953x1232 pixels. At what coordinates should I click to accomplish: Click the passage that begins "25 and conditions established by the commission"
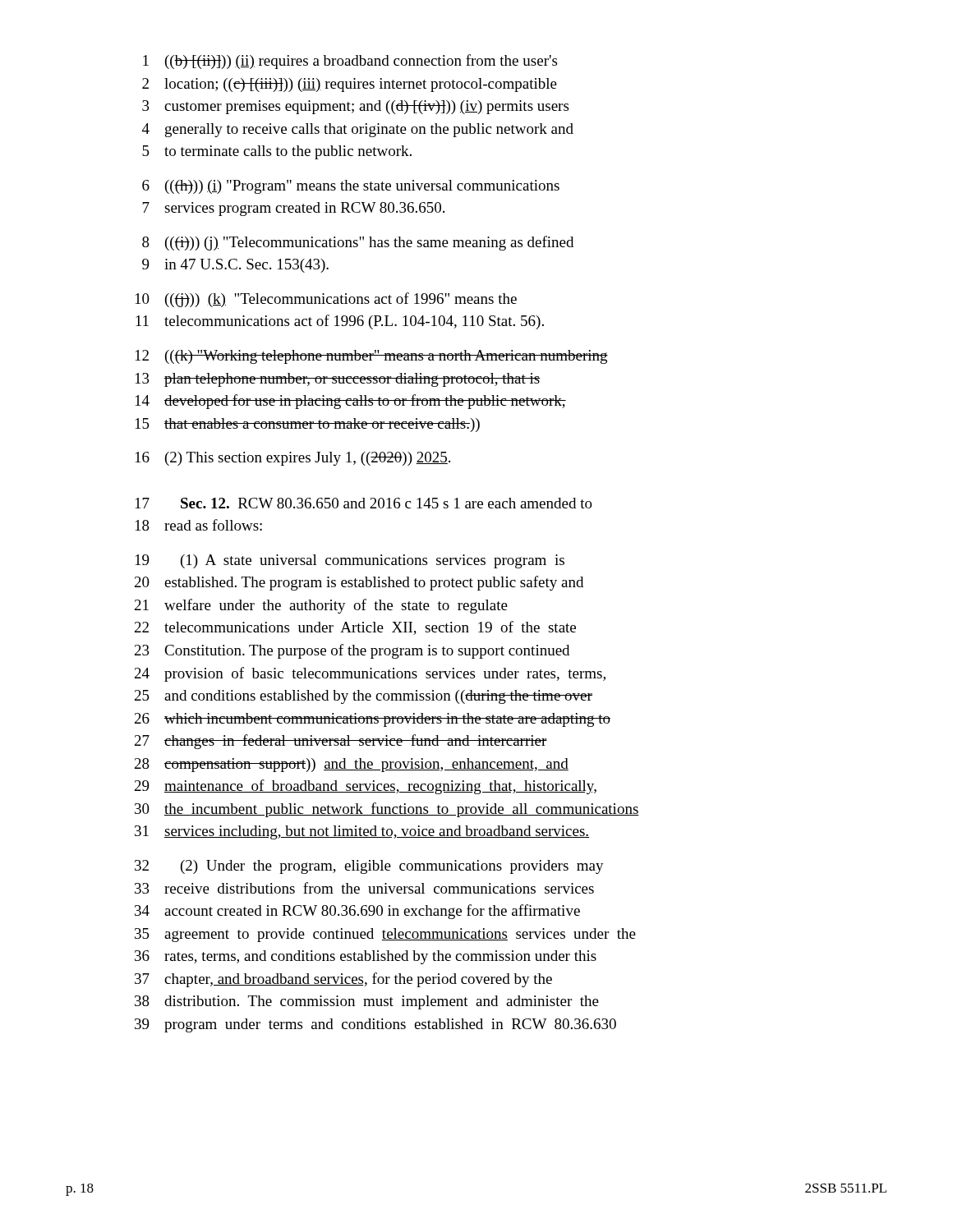(493, 696)
